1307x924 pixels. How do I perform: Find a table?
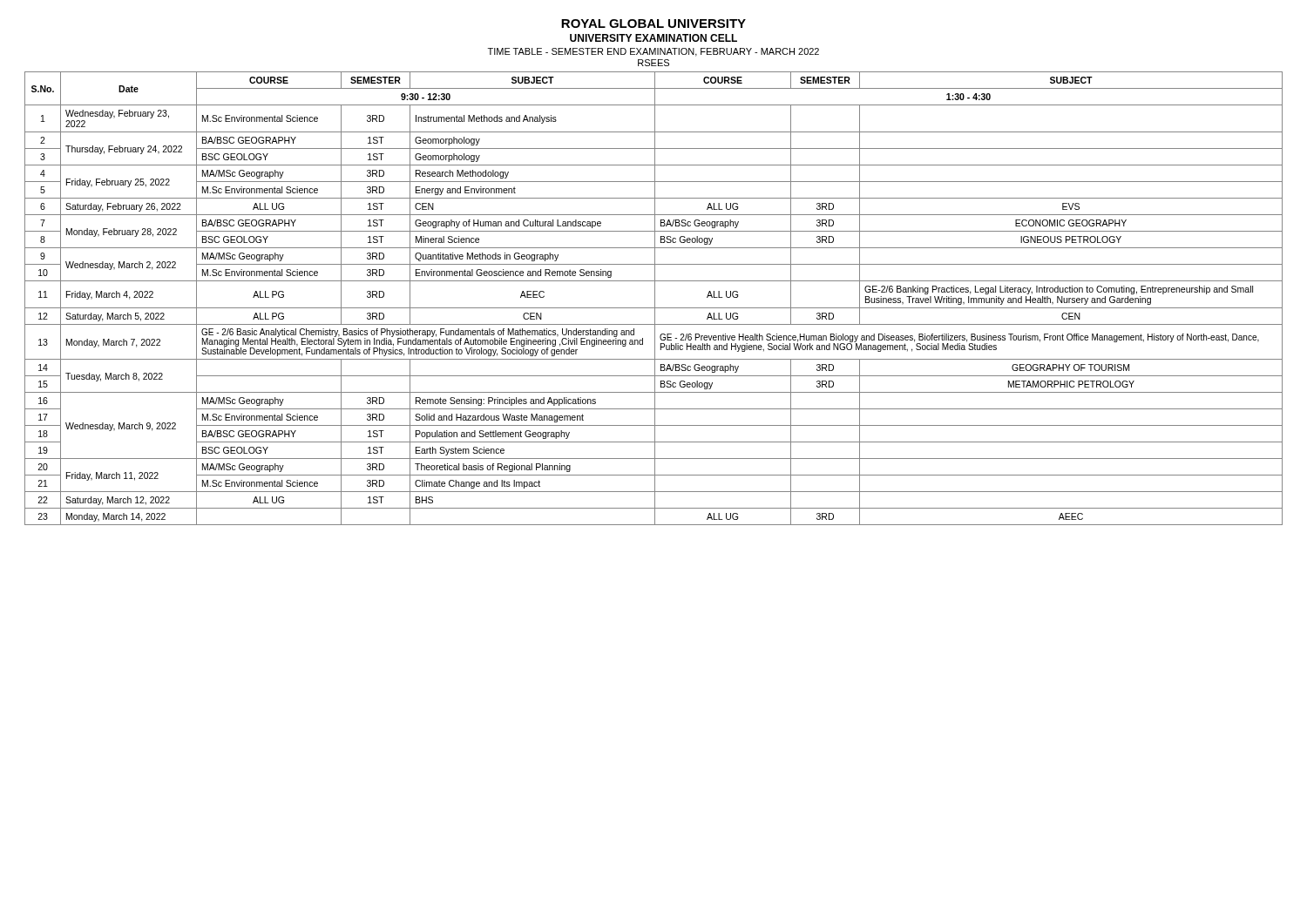click(654, 298)
